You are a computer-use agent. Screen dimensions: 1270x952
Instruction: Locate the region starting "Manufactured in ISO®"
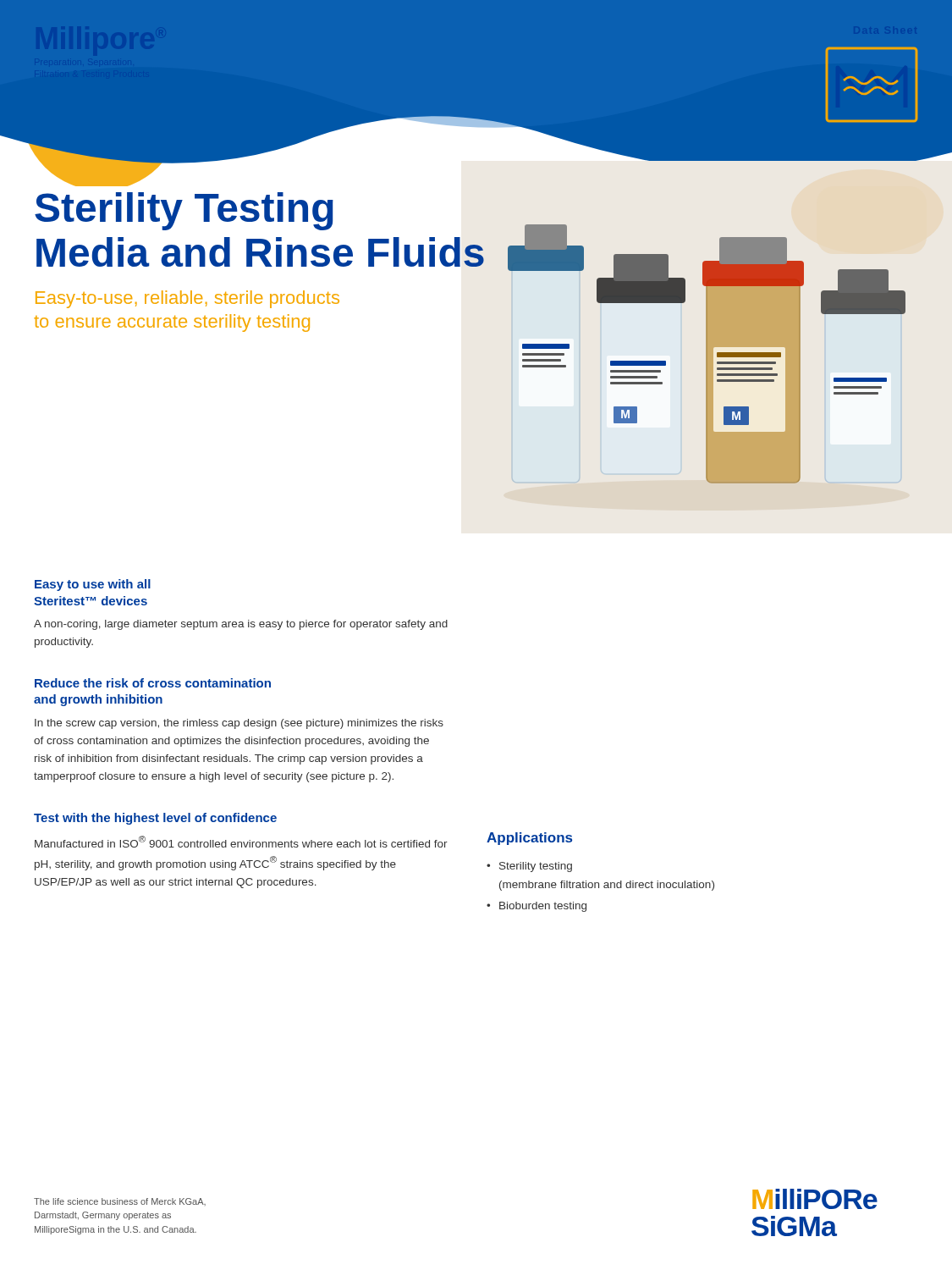(x=241, y=861)
